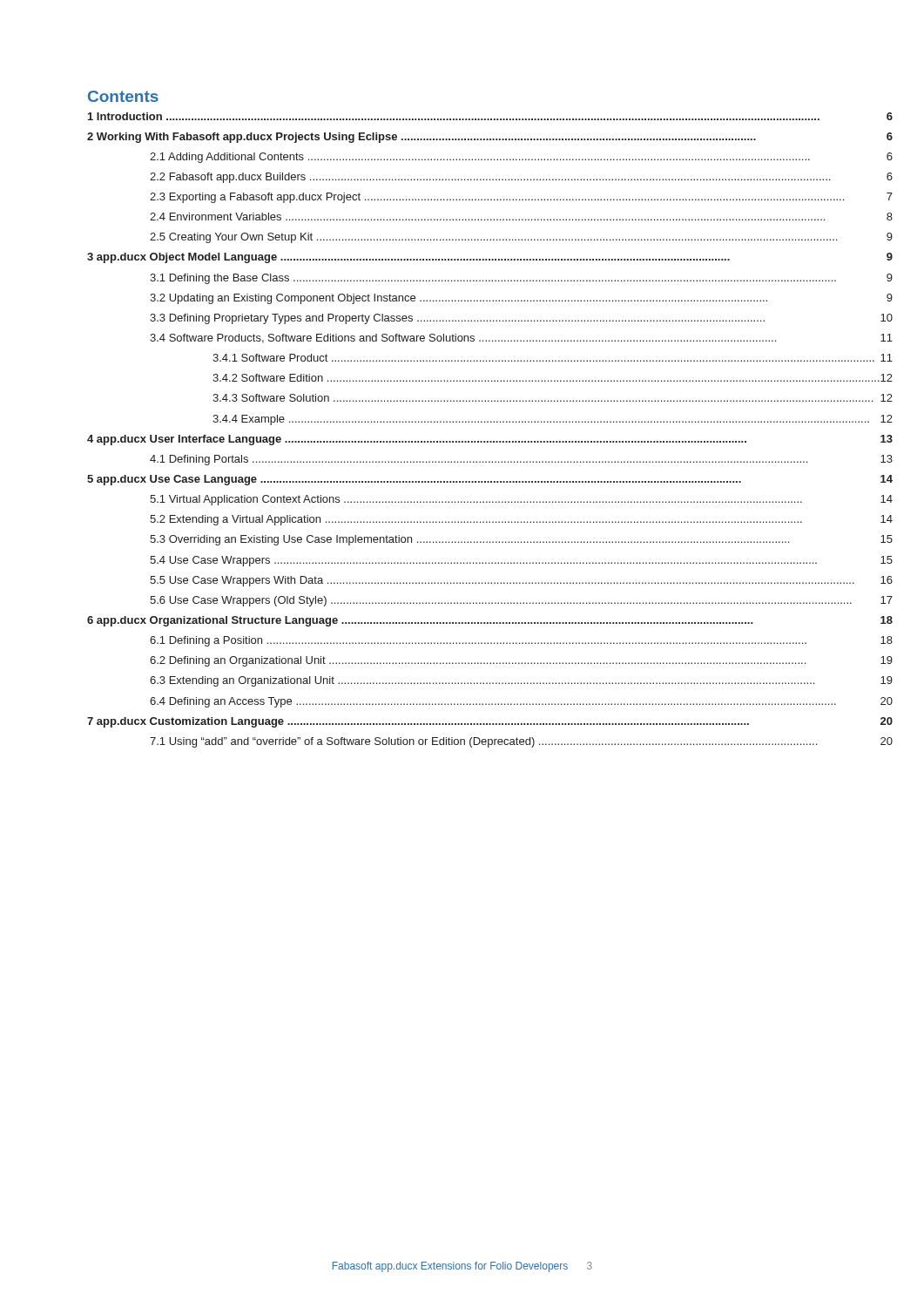Find the list item with the text "7 app.ducx Customization Language"
The width and height of the screenshot is (924, 1307).
coord(490,721)
